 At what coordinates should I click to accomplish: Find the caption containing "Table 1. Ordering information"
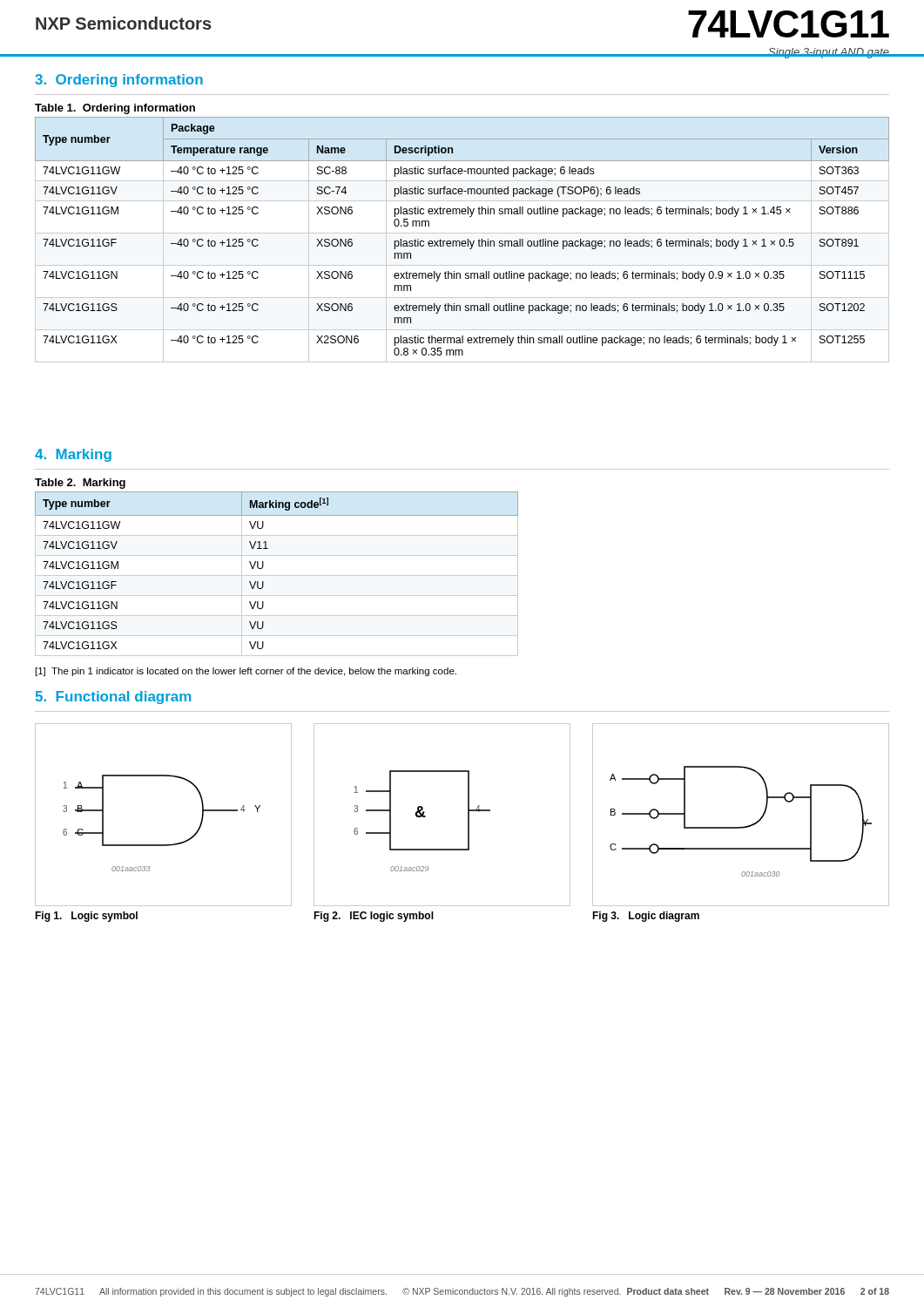pyautogui.click(x=115, y=108)
